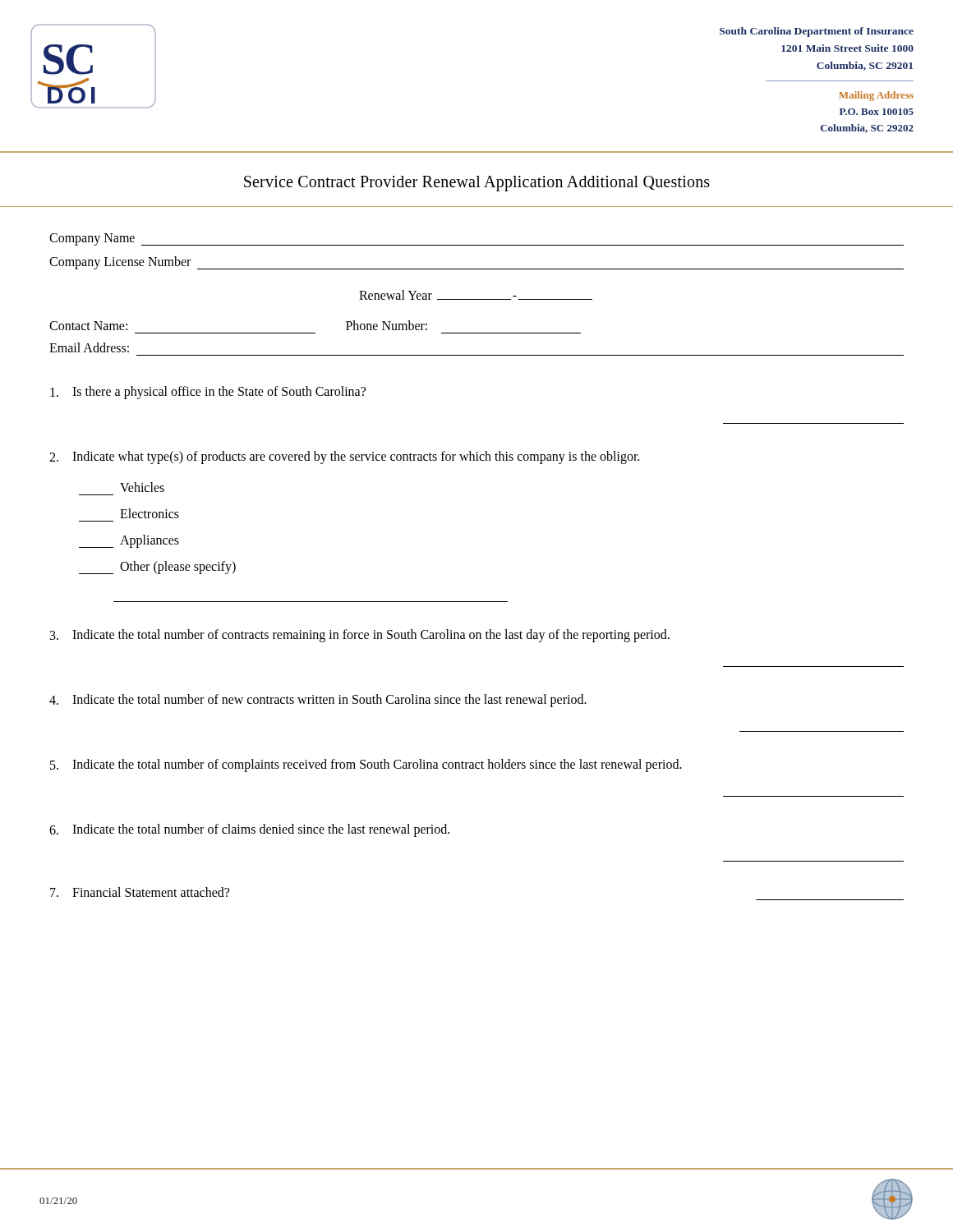This screenshot has width=953, height=1232.
Task: Locate the text "Contact Name: Phone Number:"
Action: [x=315, y=326]
